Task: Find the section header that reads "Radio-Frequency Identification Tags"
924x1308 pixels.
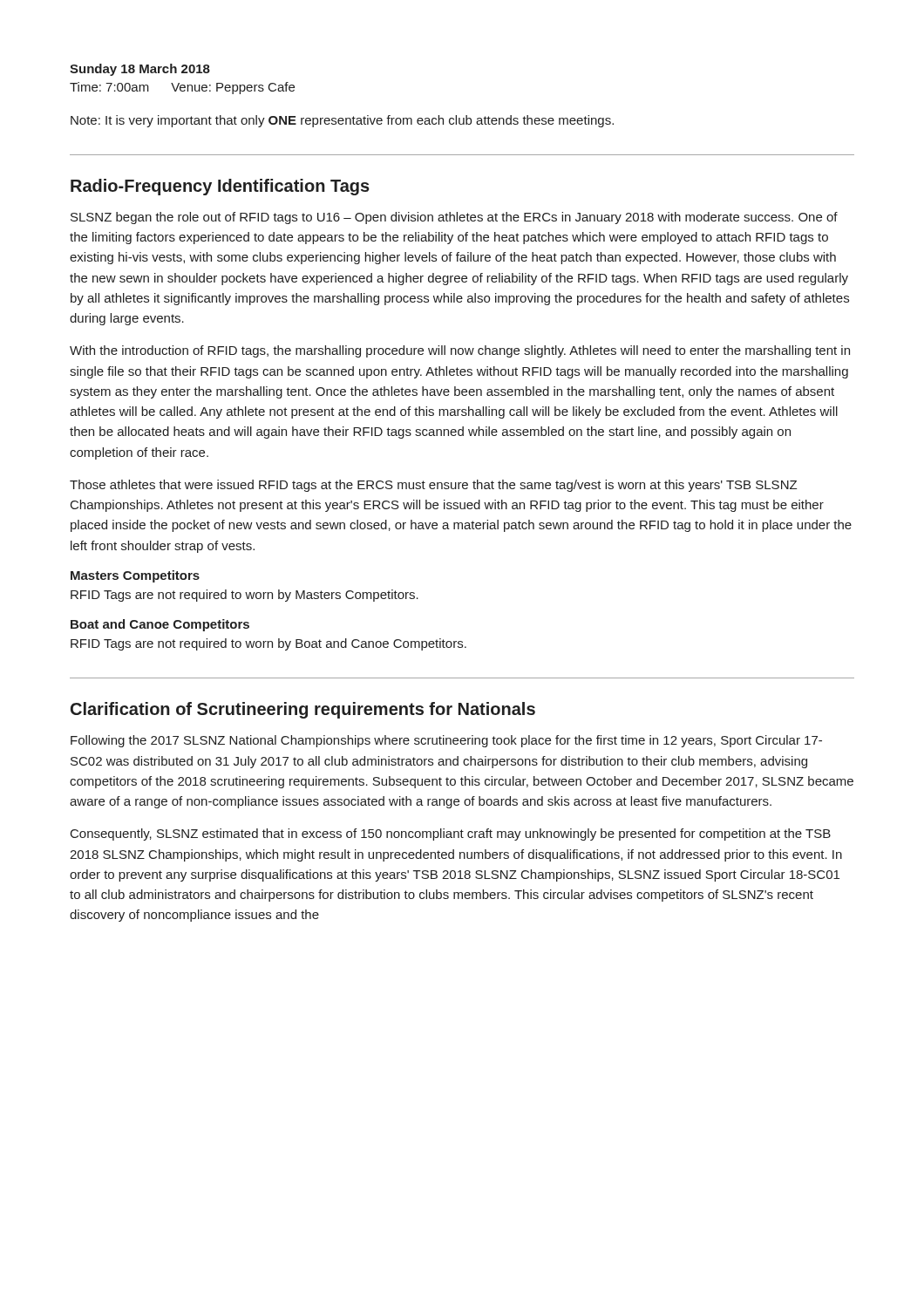Action: [x=220, y=186]
